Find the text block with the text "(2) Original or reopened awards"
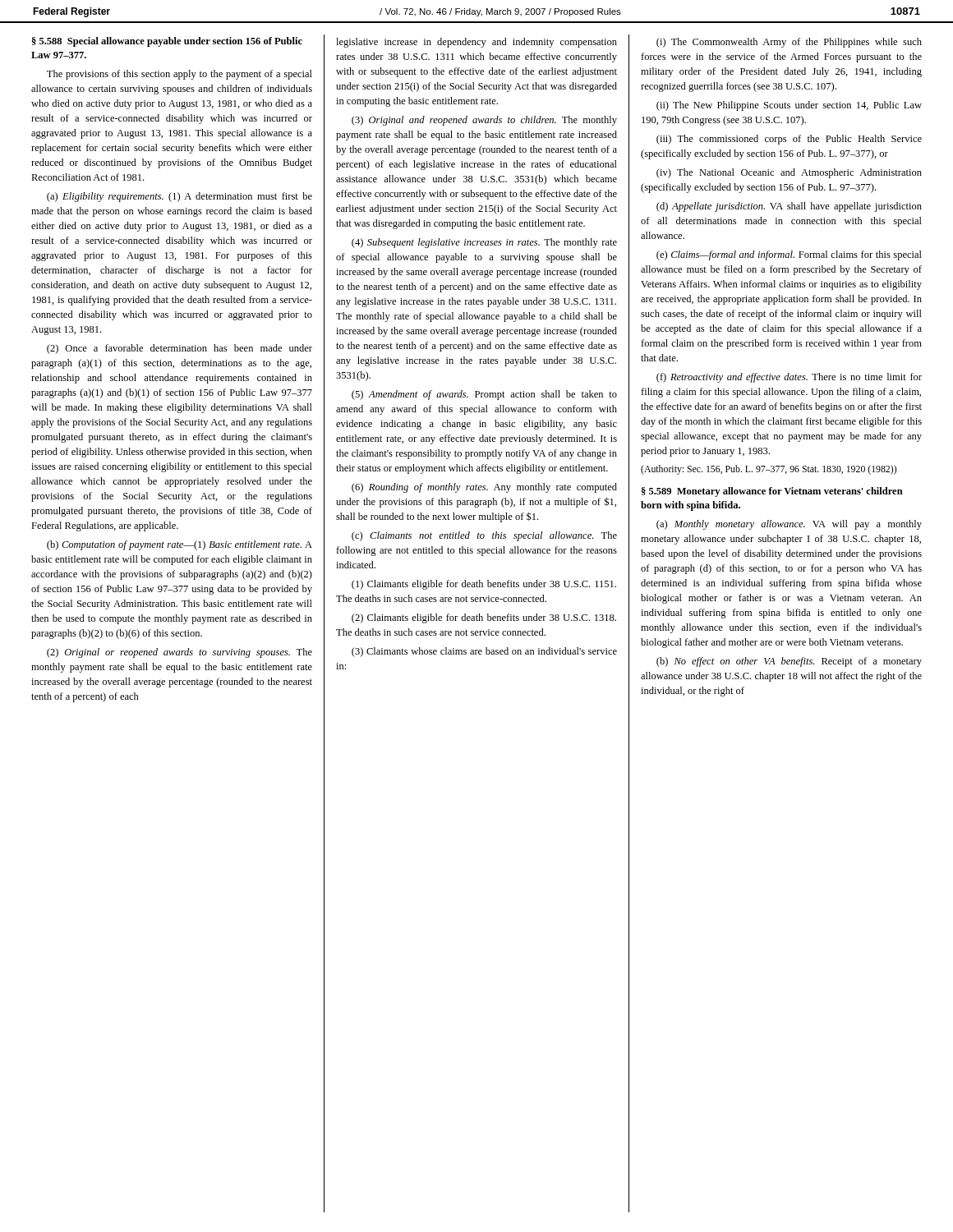 [172, 674]
